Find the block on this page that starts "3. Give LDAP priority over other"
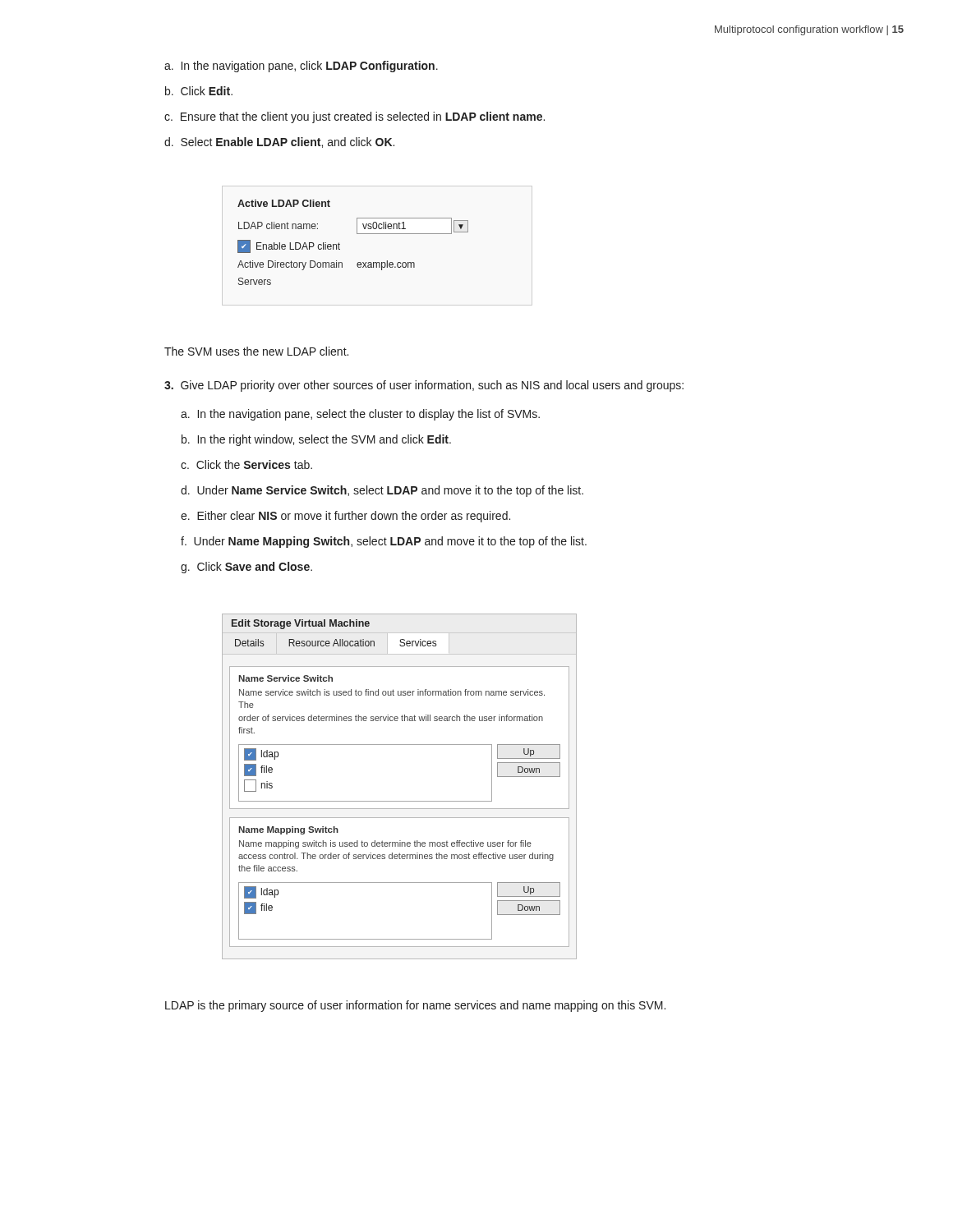 pyautogui.click(x=424, y=385)
